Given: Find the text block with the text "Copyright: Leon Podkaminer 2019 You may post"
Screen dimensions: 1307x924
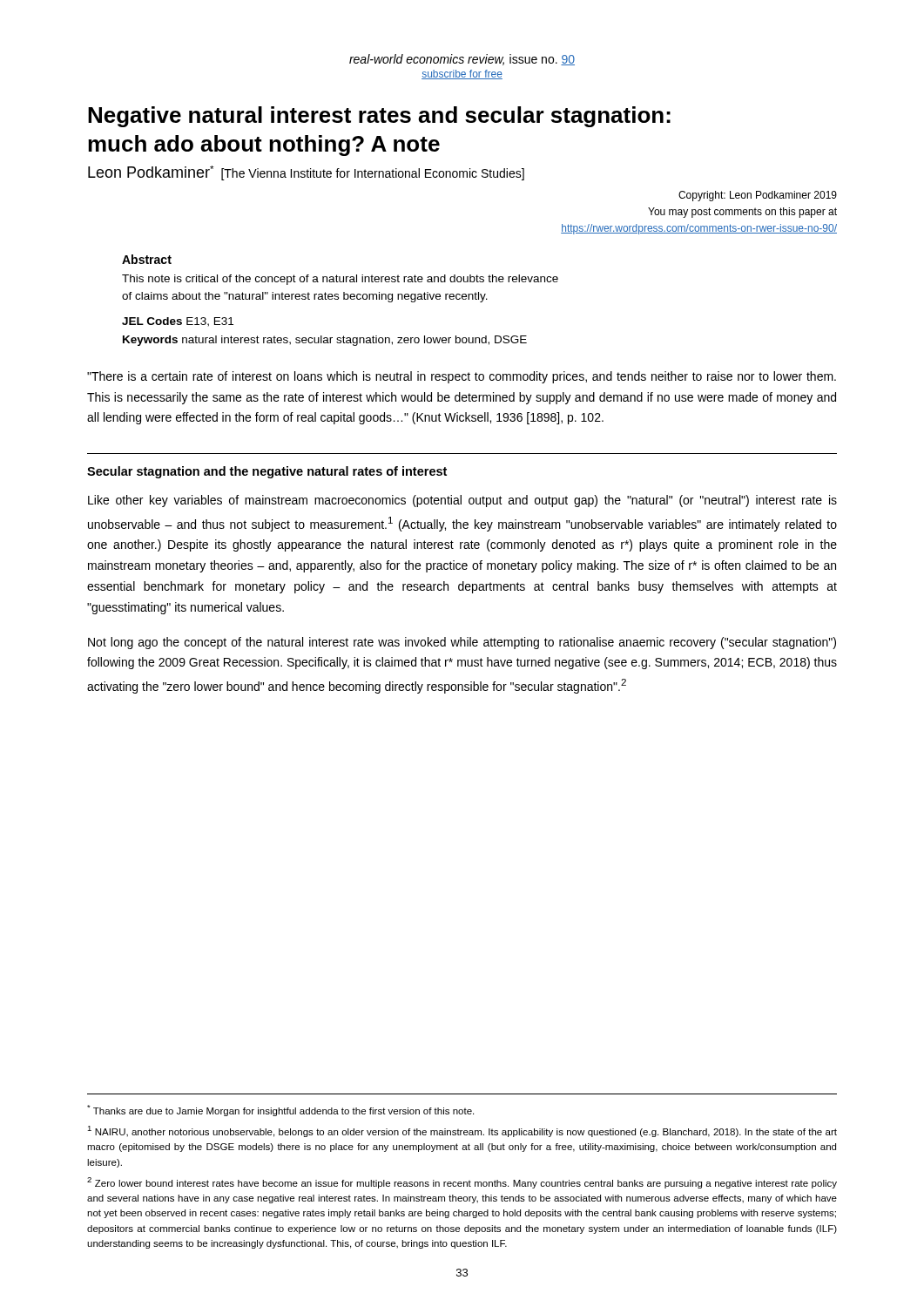Looking at the screenshot, I should coord(699,212).
